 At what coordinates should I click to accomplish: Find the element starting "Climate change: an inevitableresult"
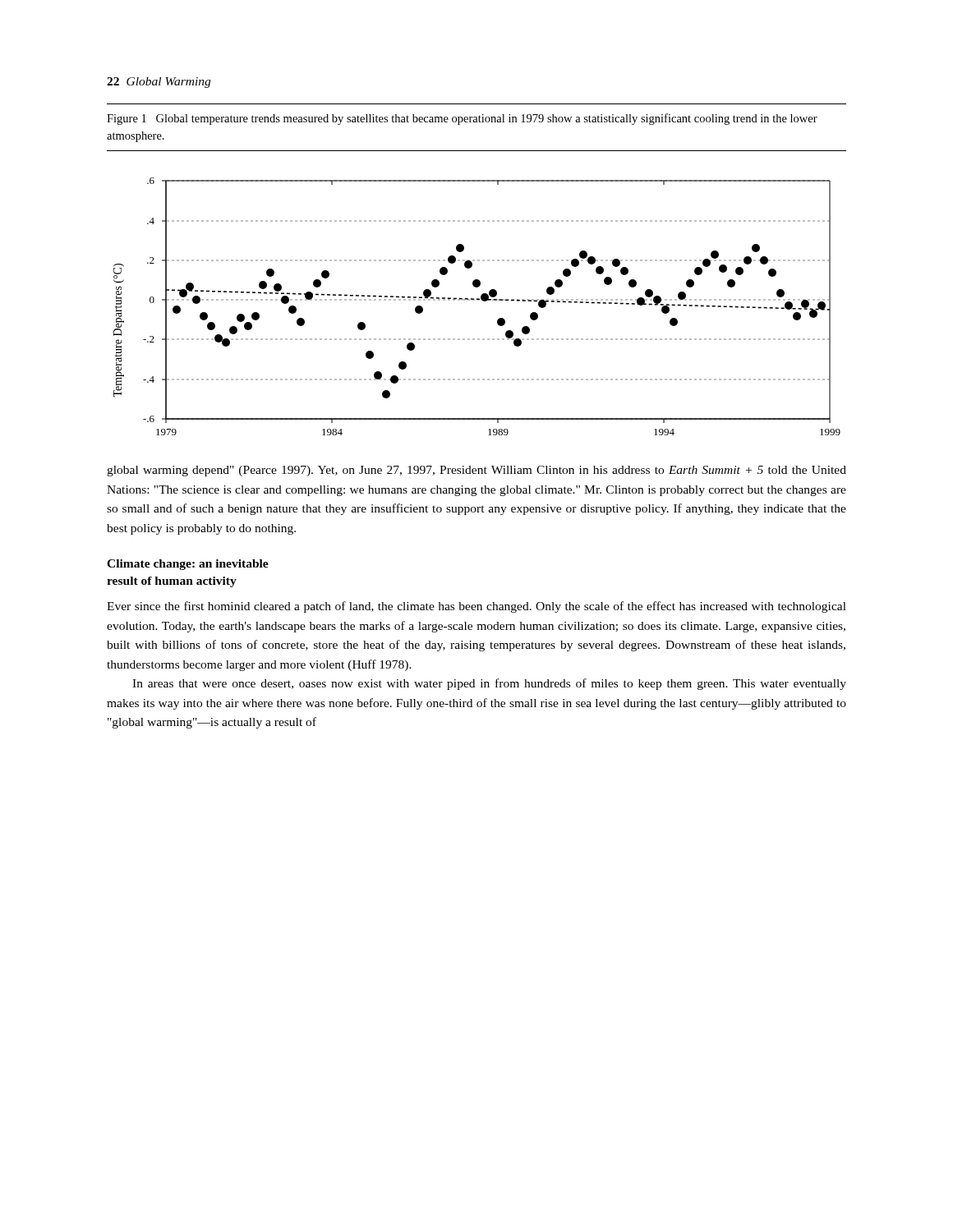click(188, 572)
